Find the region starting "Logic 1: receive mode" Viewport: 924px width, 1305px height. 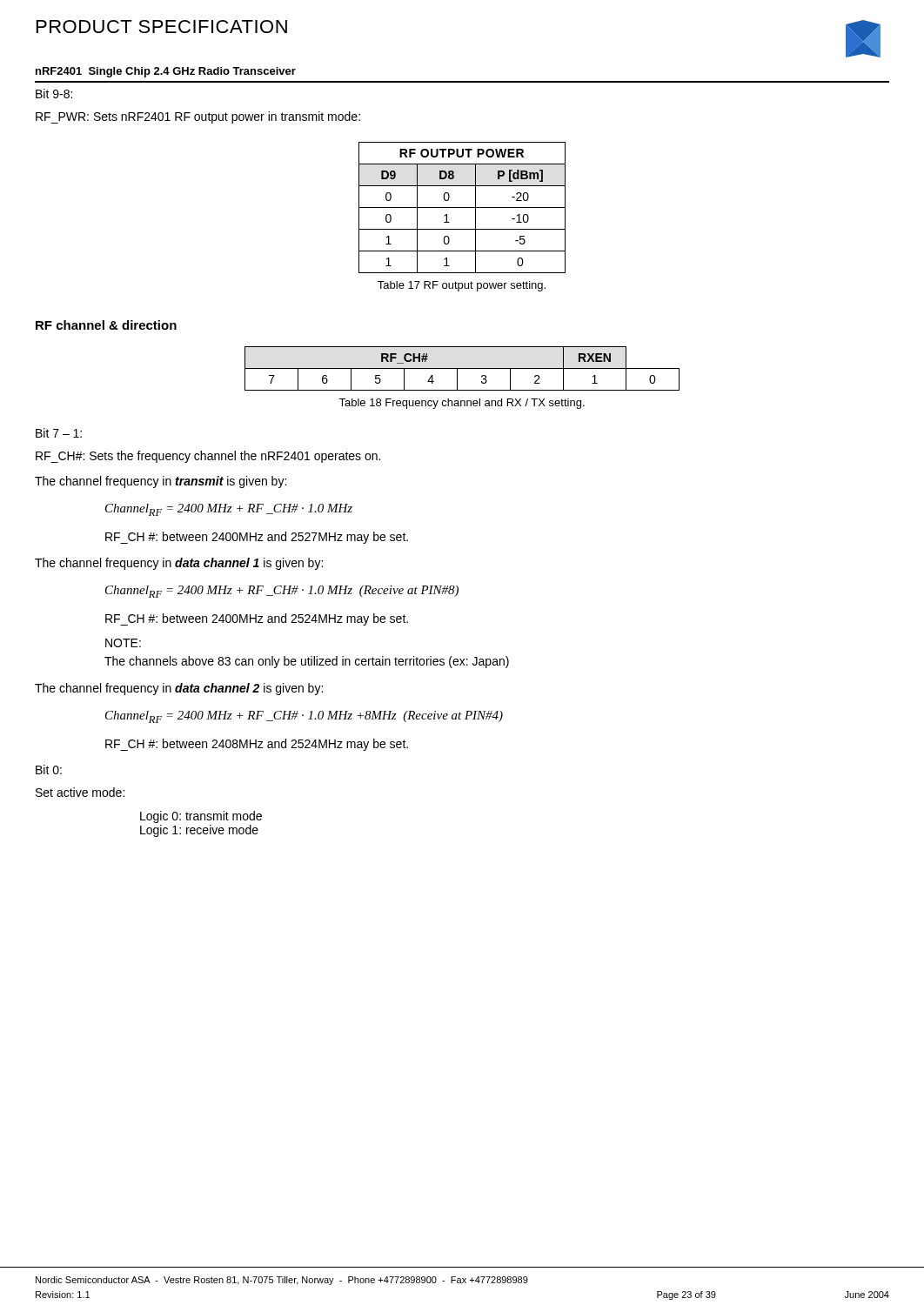pyautogui.click(x=199, y=830)
